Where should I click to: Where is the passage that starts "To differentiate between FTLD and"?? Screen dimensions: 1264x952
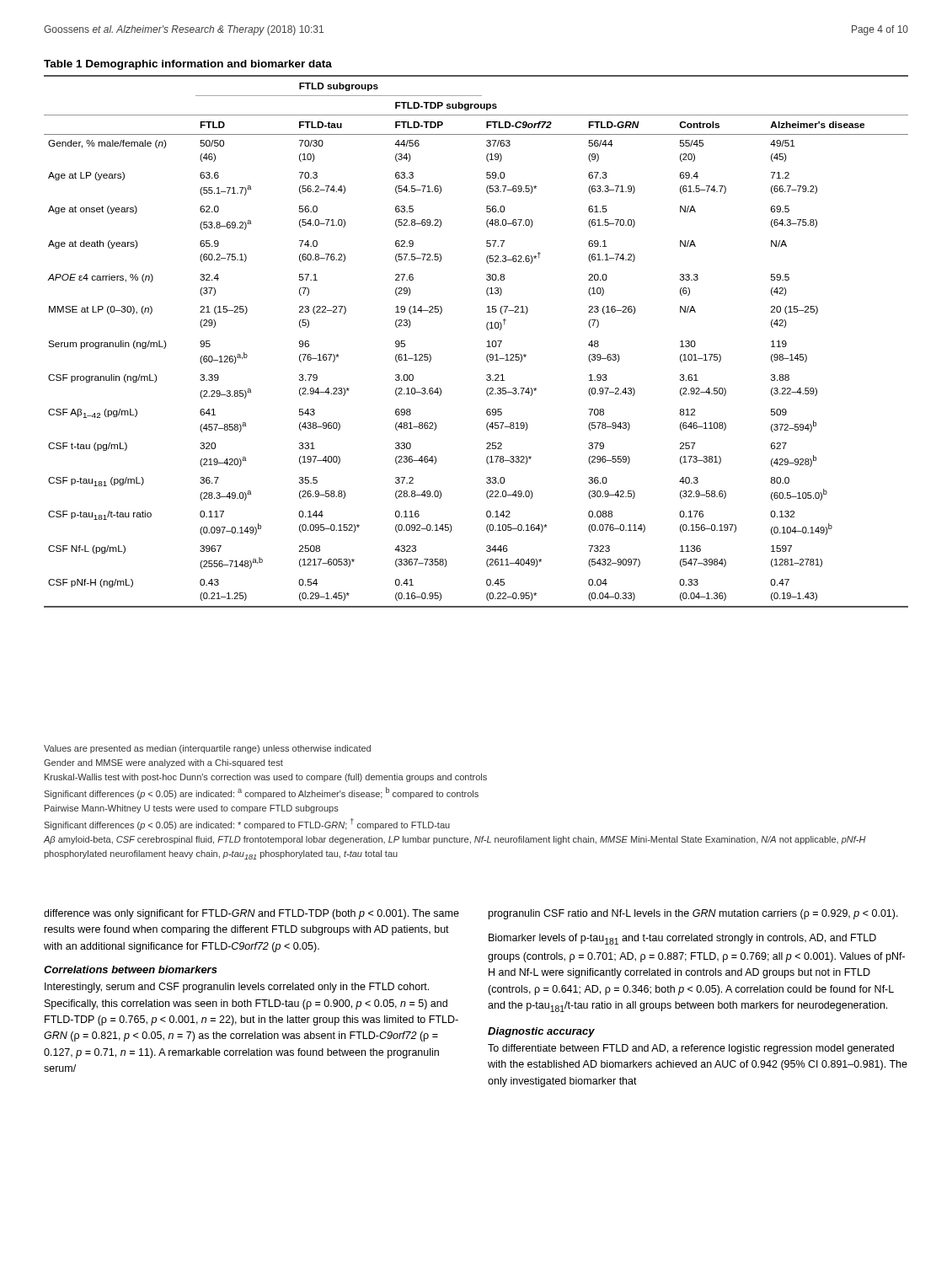pos(698,1064)
